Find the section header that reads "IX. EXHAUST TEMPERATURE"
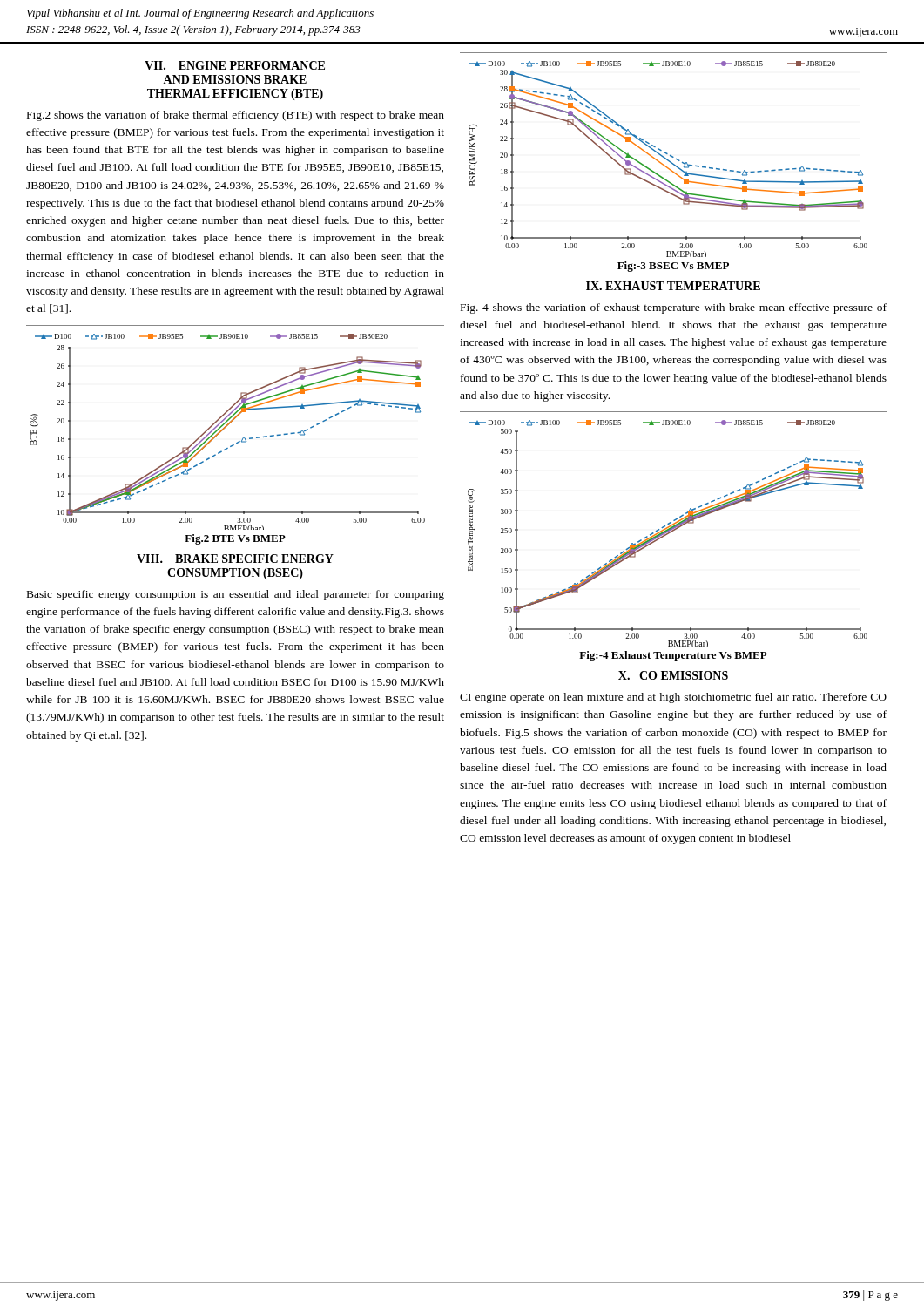Viewport: 924px width, 1307px height. tap(673, 286)
